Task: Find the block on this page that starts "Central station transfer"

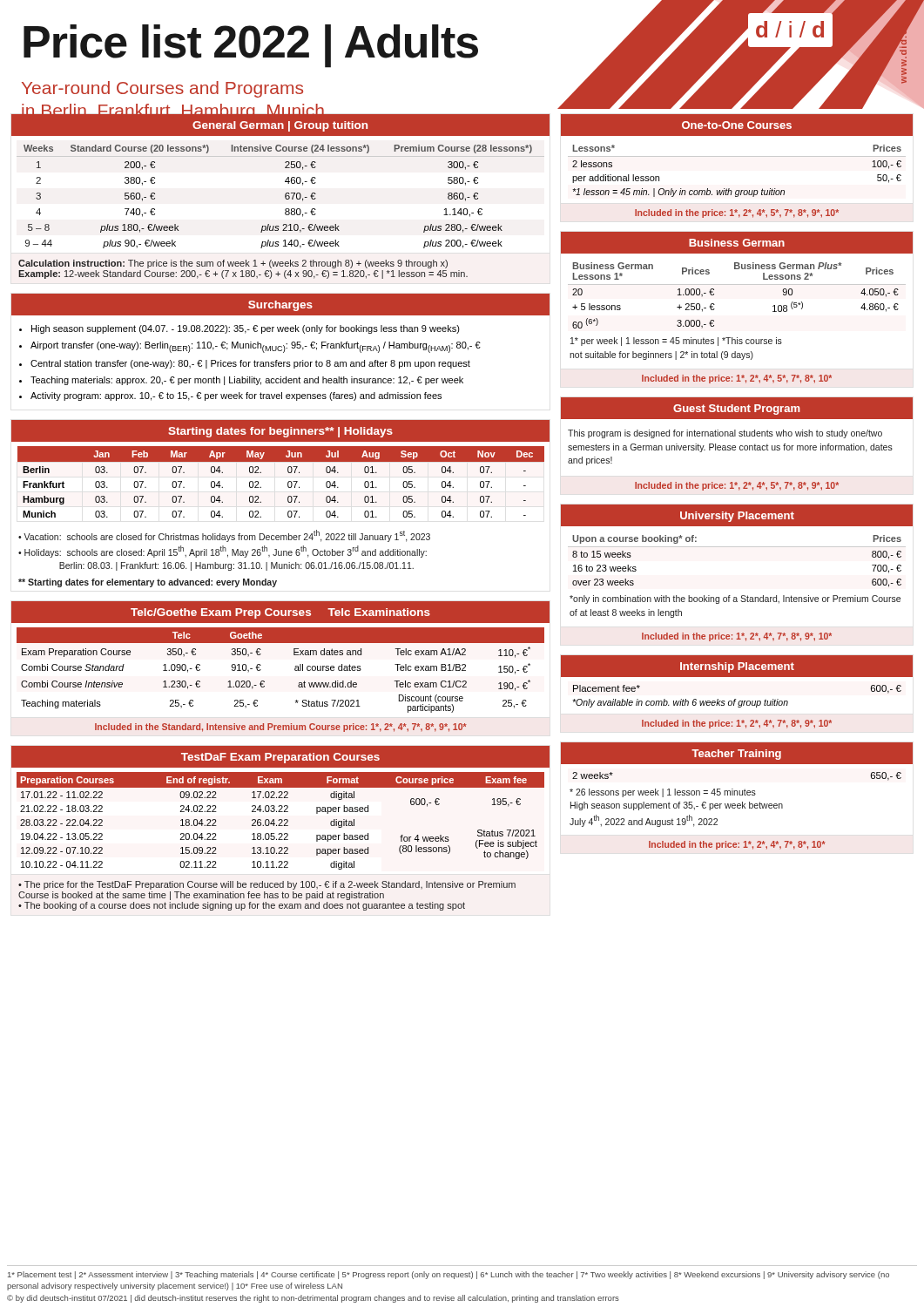Action: click(x=250, y=364)
